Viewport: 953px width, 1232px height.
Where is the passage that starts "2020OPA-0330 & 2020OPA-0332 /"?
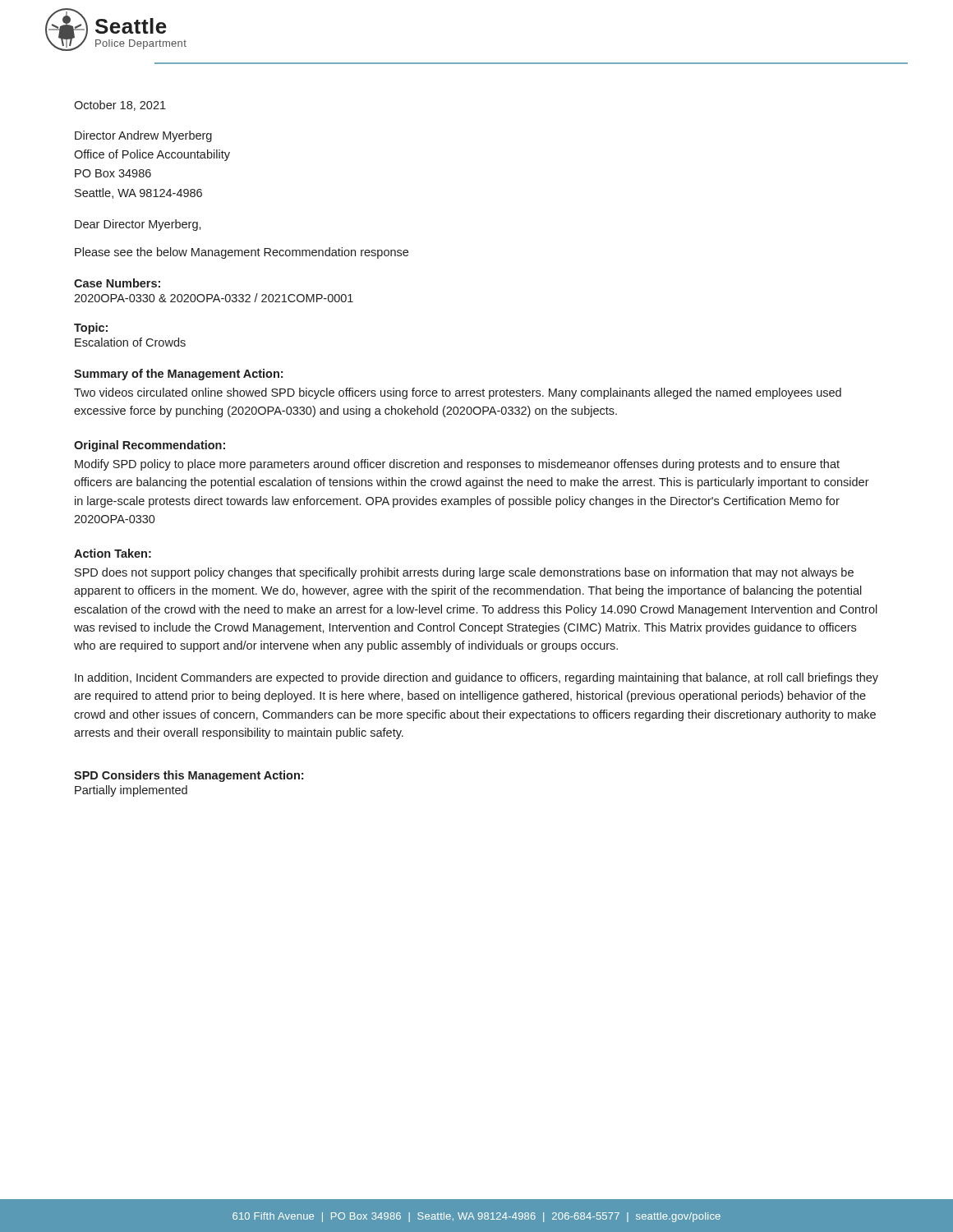[x=214, y=298]
